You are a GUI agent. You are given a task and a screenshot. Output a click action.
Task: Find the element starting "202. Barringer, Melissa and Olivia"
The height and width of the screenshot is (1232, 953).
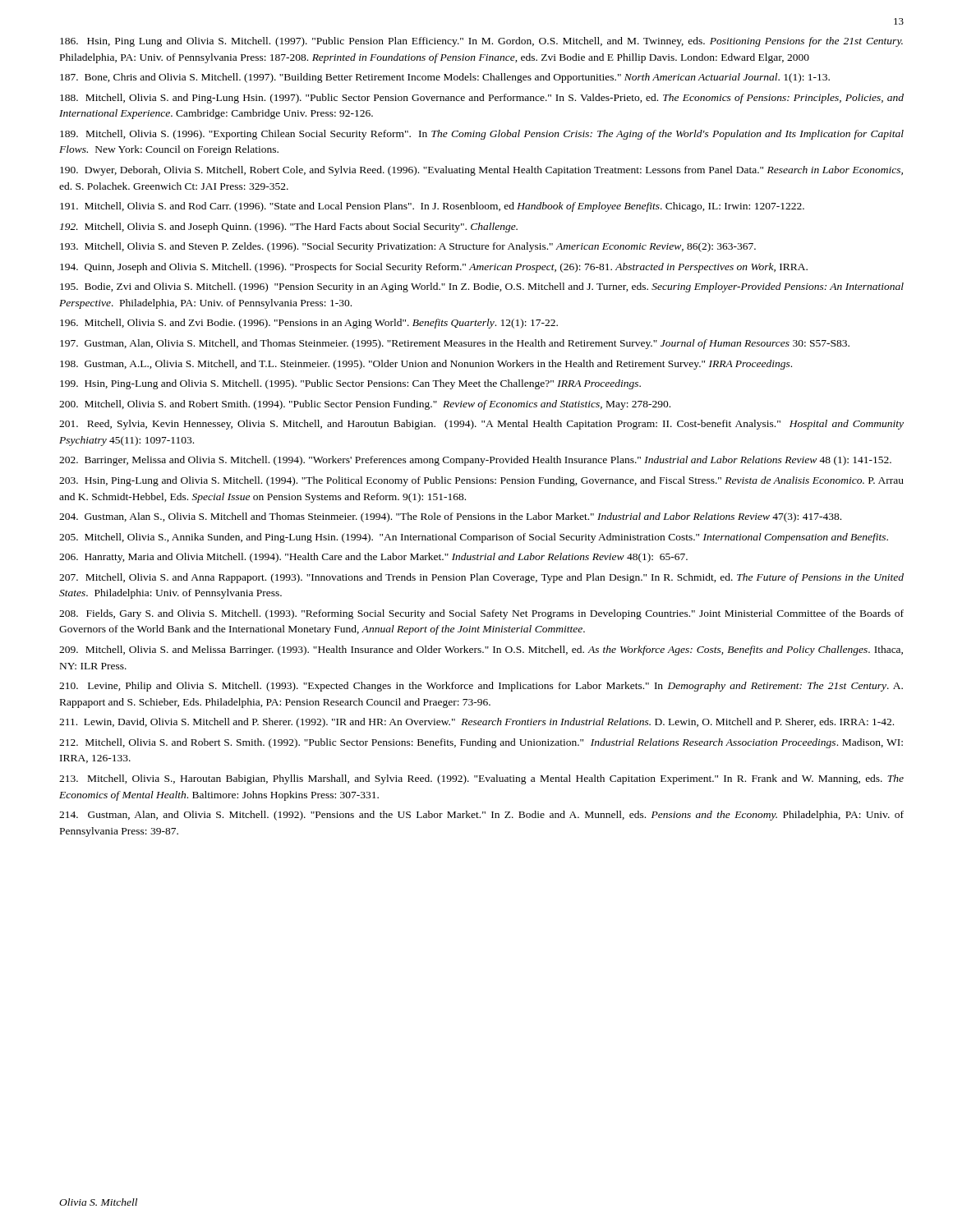[476, 460]
